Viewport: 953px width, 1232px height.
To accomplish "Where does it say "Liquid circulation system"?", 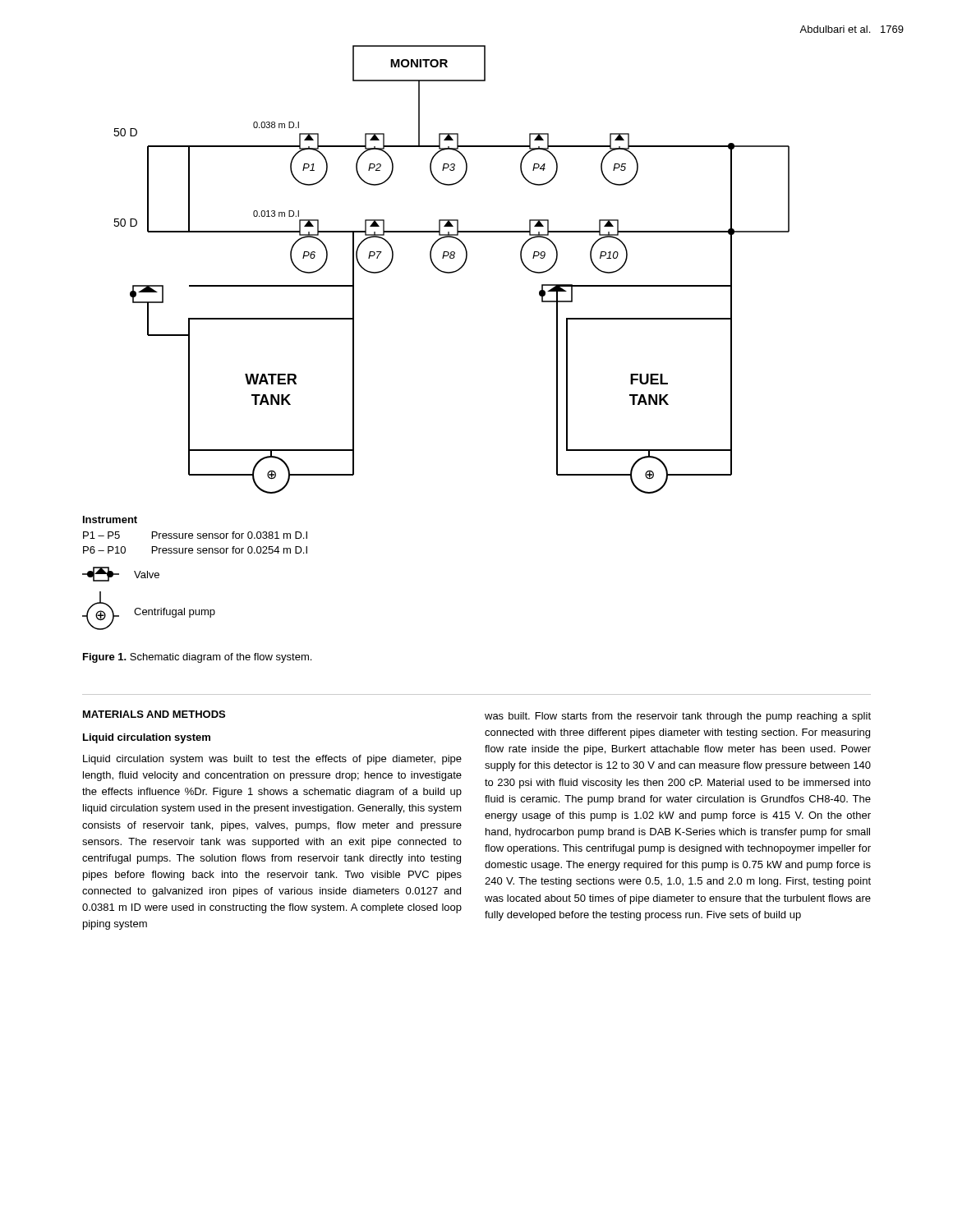I will 147,737.
